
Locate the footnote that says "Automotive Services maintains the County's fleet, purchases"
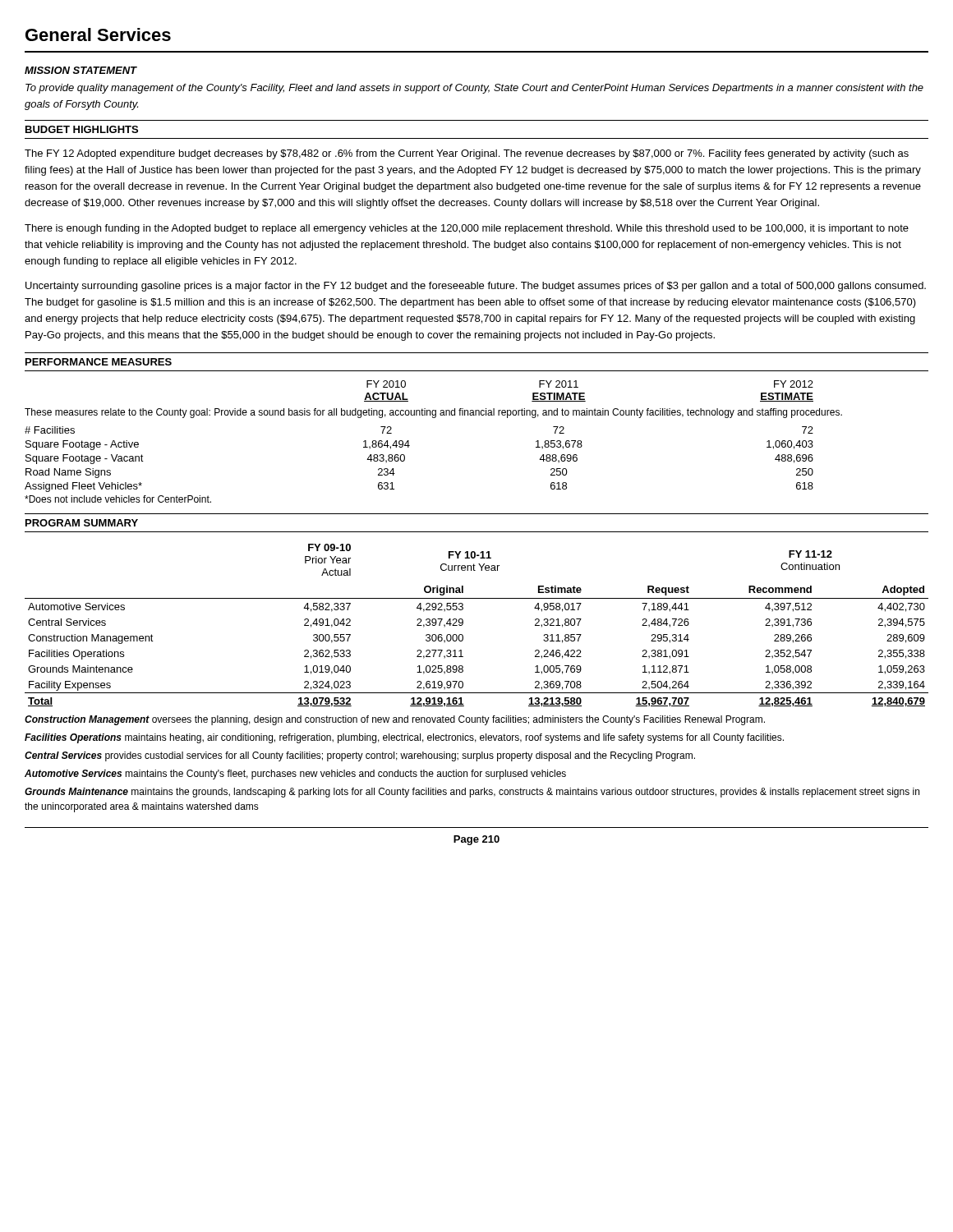476,774
